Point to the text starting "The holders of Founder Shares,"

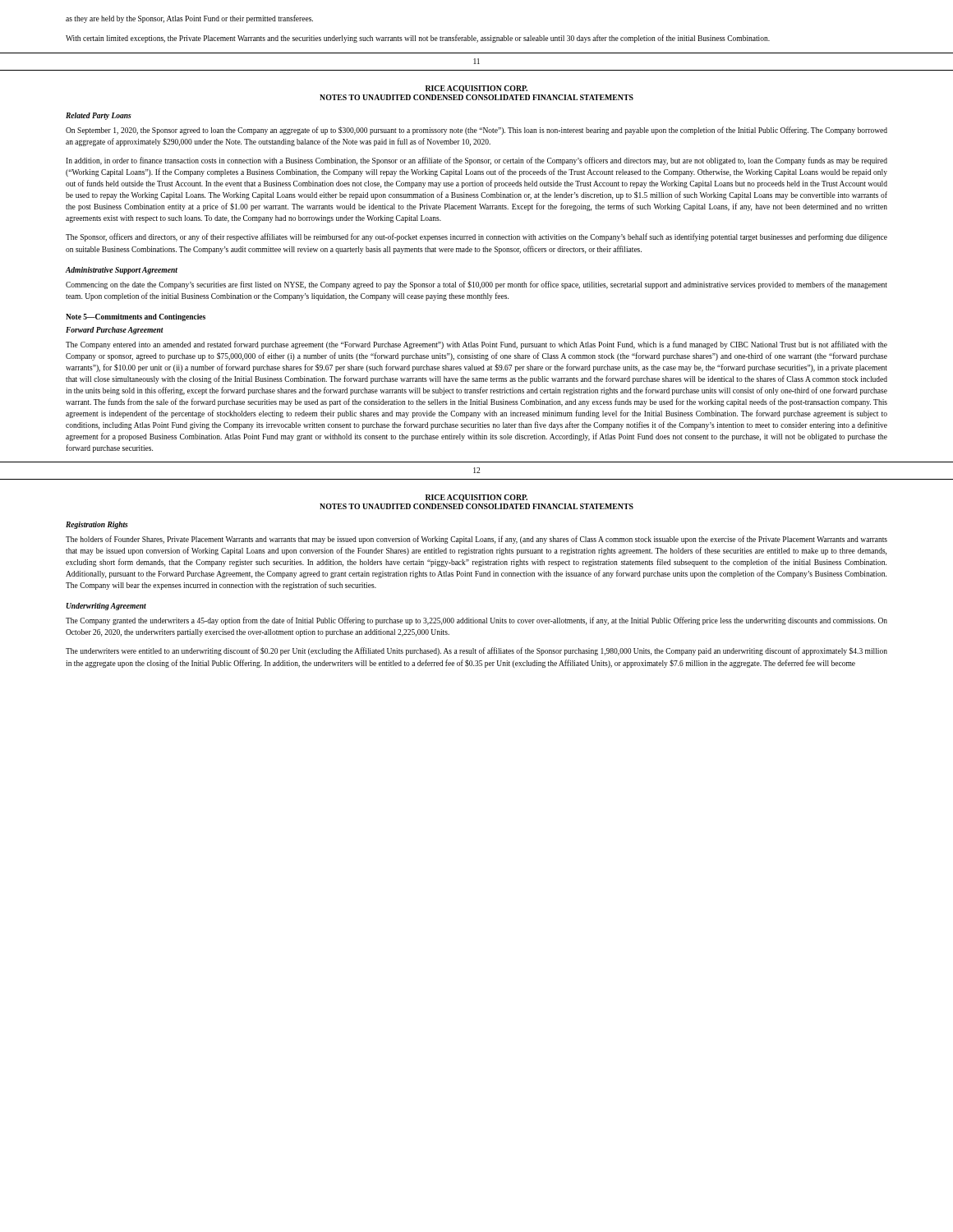tap(476, 563)
